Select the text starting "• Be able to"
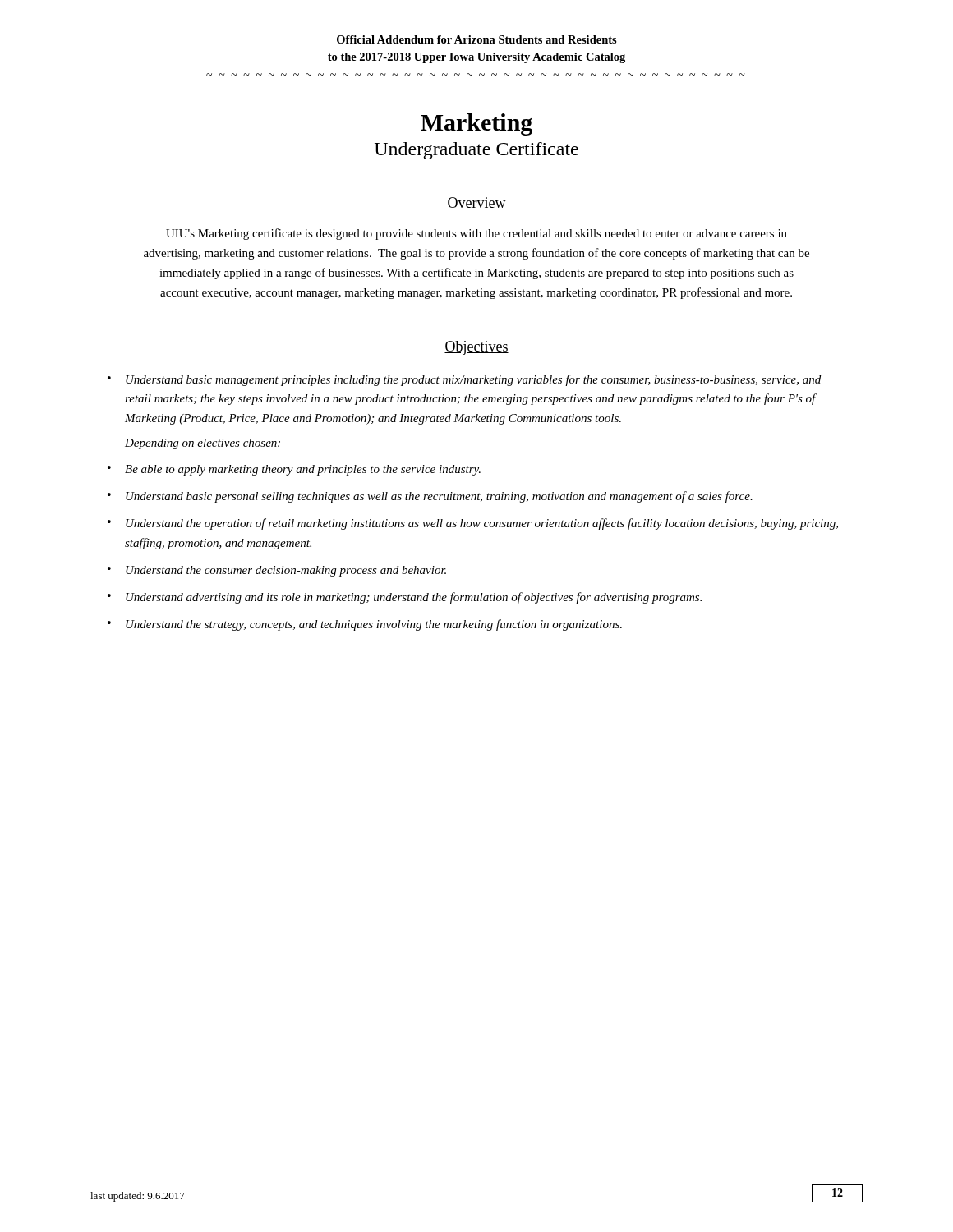 pyautogui.click(x=294, y=469)
